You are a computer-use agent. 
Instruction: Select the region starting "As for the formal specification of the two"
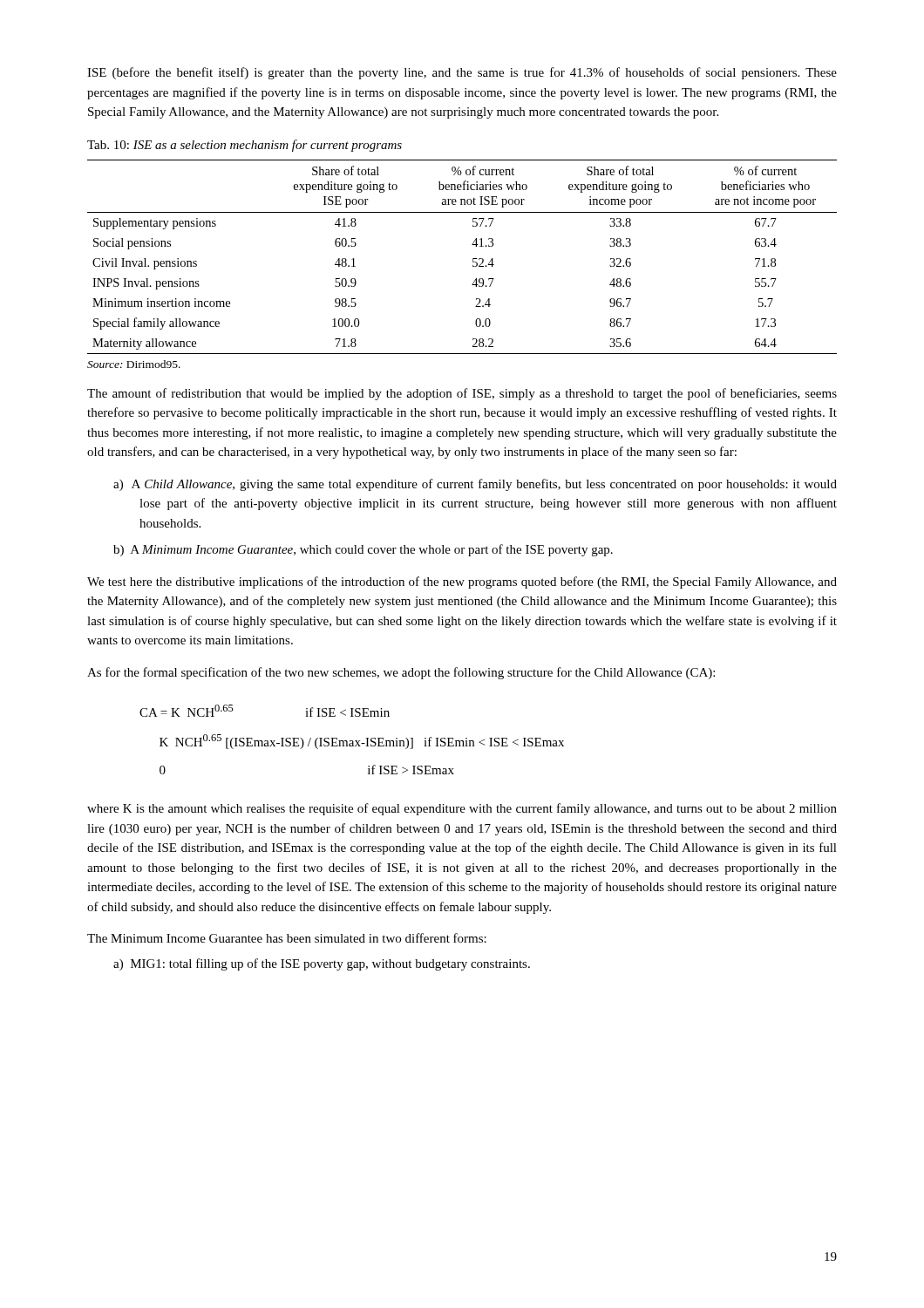tap(402, 672)
